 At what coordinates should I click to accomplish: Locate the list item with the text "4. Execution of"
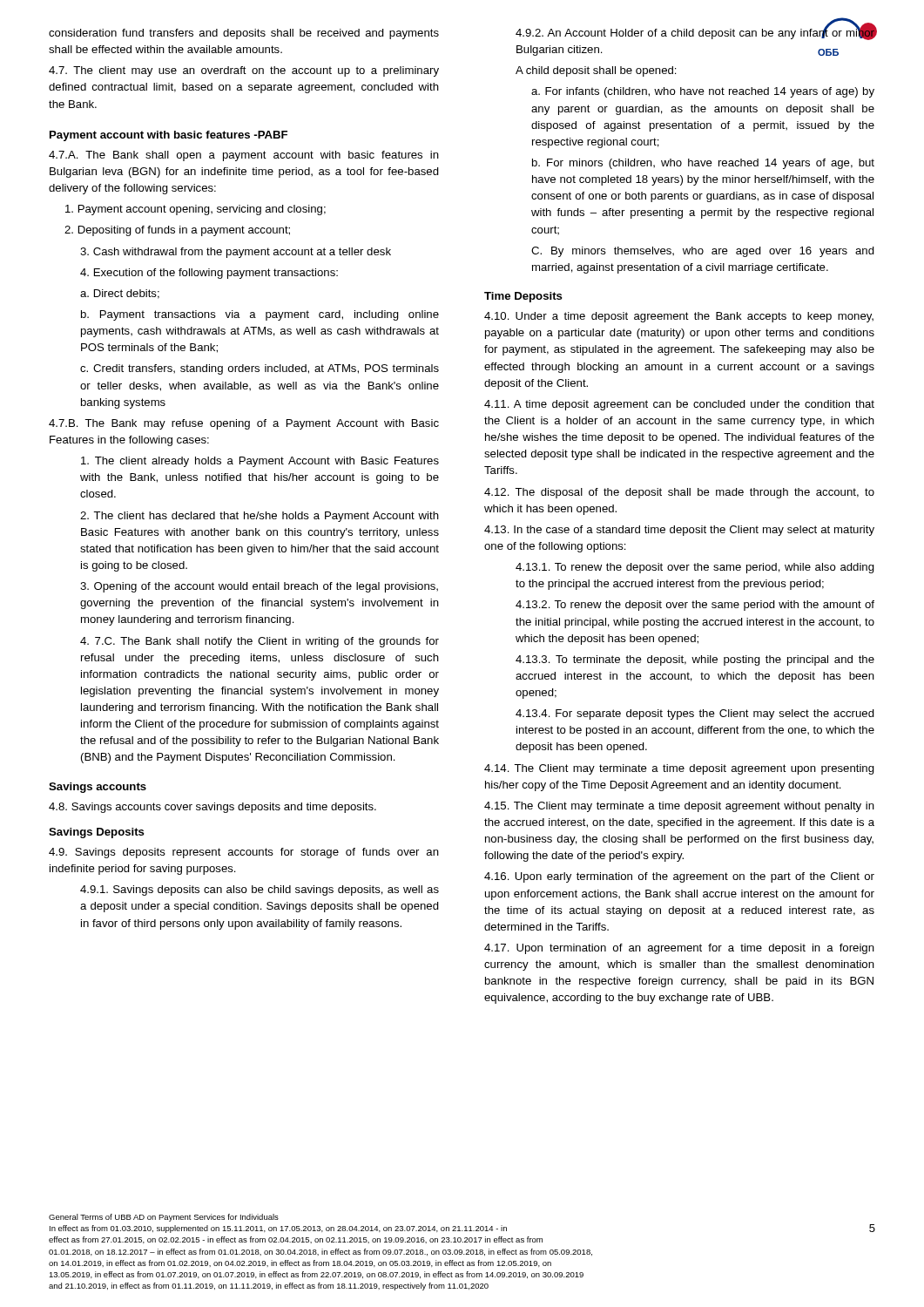260,272
